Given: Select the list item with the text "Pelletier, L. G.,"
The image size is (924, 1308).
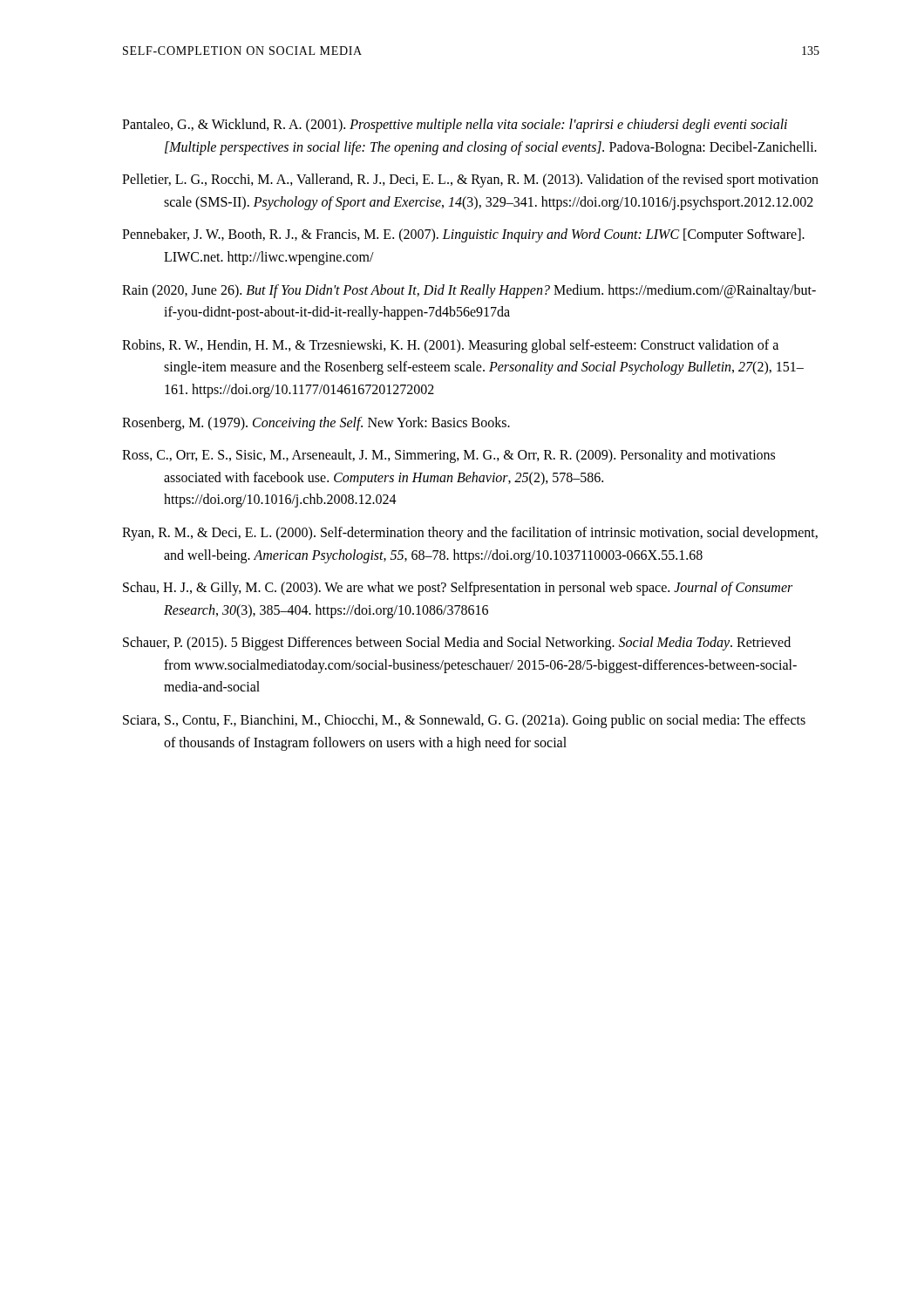Looking at the screenshot, I should pos(470,191).
